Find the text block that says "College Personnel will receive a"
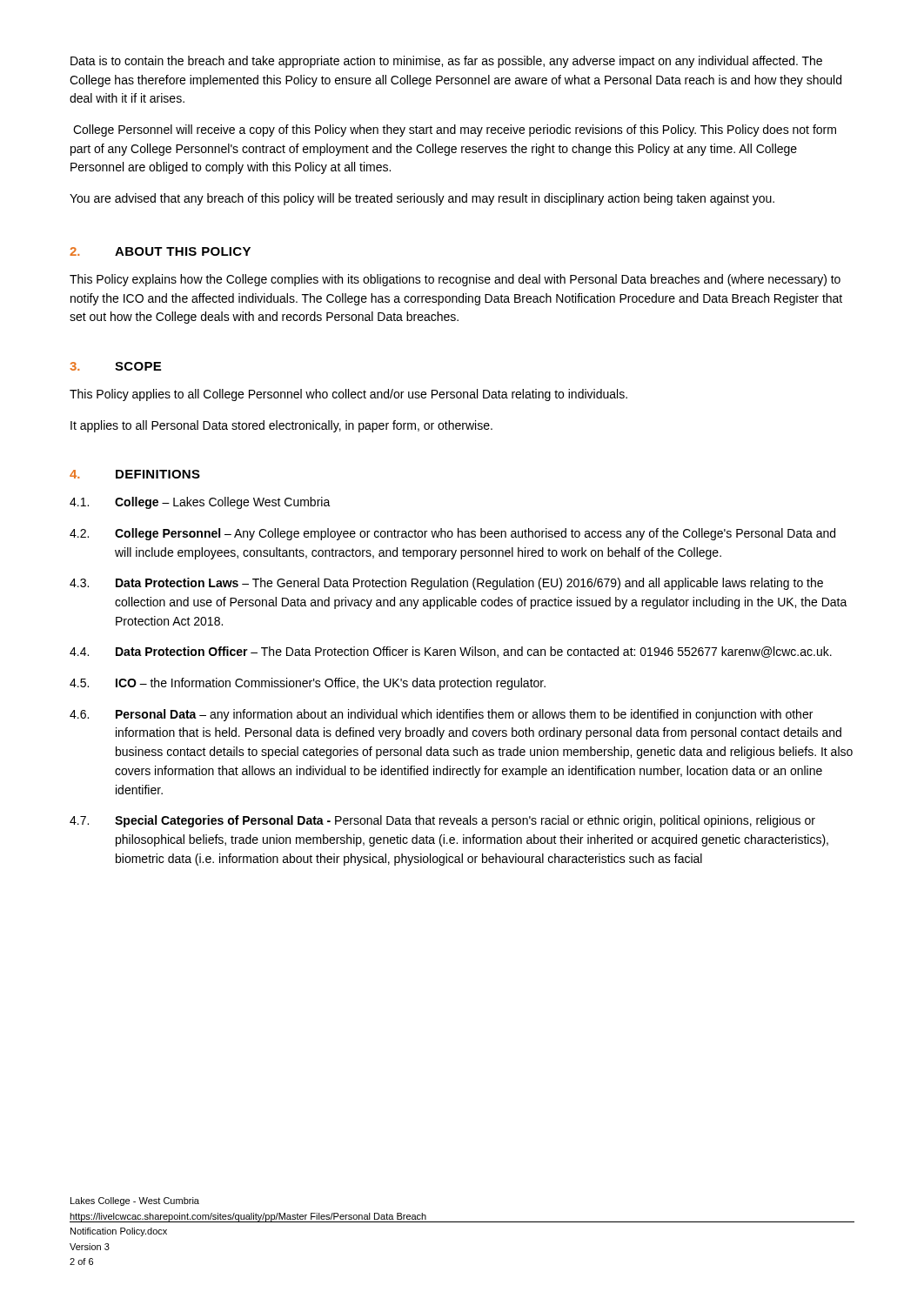Screen dimensions: 1305x924 (462, 149)
